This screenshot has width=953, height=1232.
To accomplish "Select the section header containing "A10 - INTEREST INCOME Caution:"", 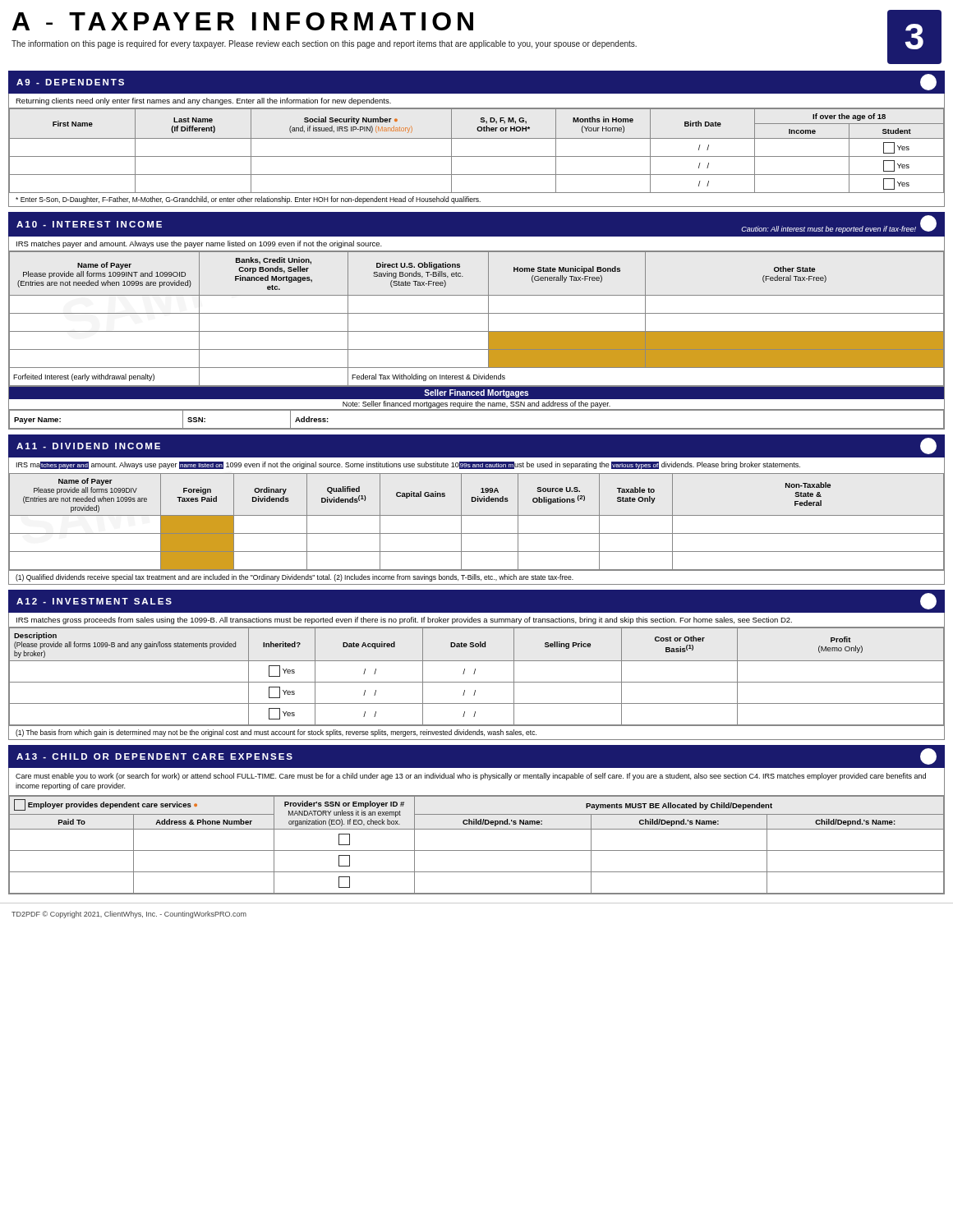I will coord(92,225).
